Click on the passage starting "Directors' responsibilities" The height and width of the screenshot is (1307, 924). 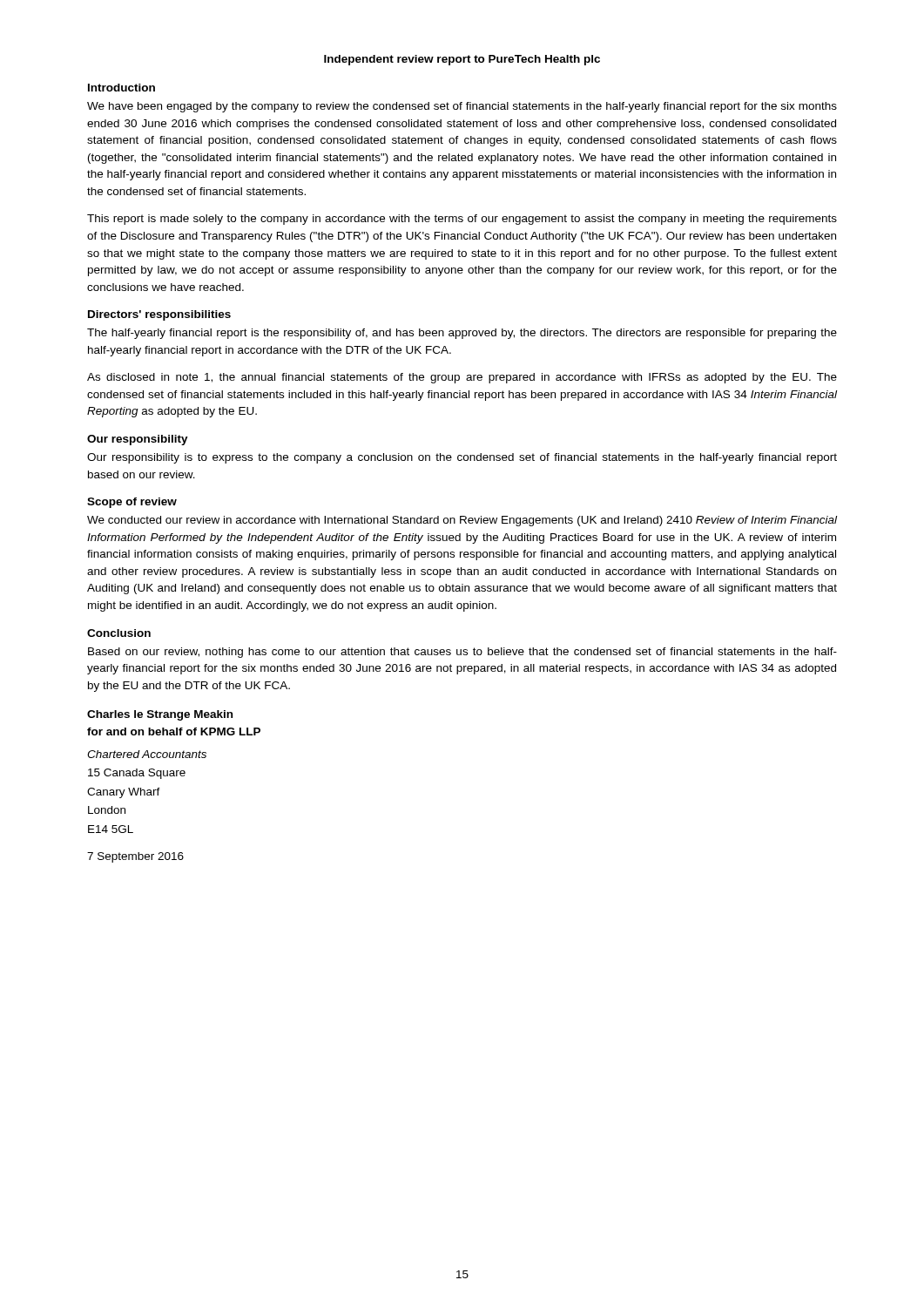(x=159, y=314)
